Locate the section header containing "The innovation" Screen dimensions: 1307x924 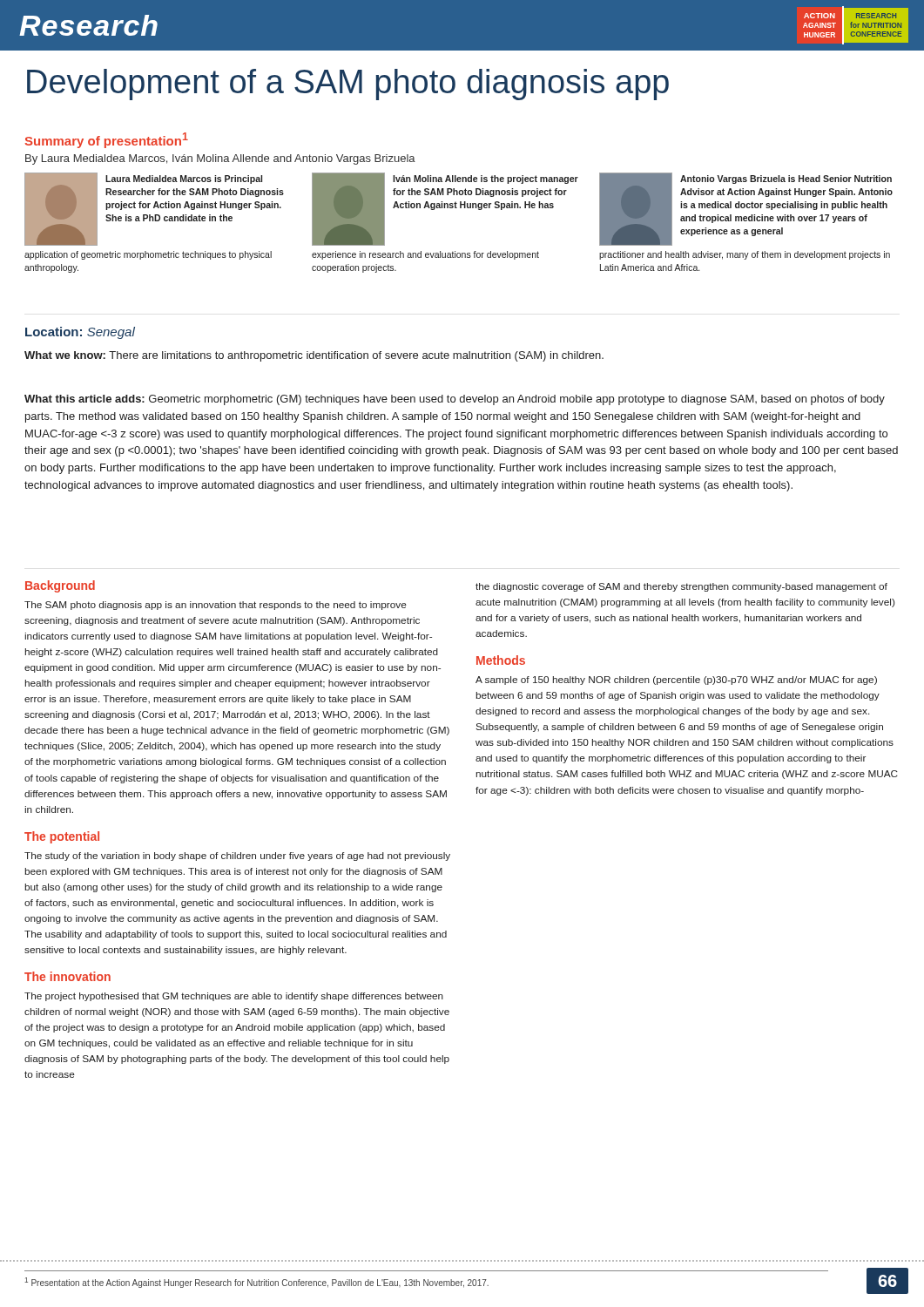68,977
